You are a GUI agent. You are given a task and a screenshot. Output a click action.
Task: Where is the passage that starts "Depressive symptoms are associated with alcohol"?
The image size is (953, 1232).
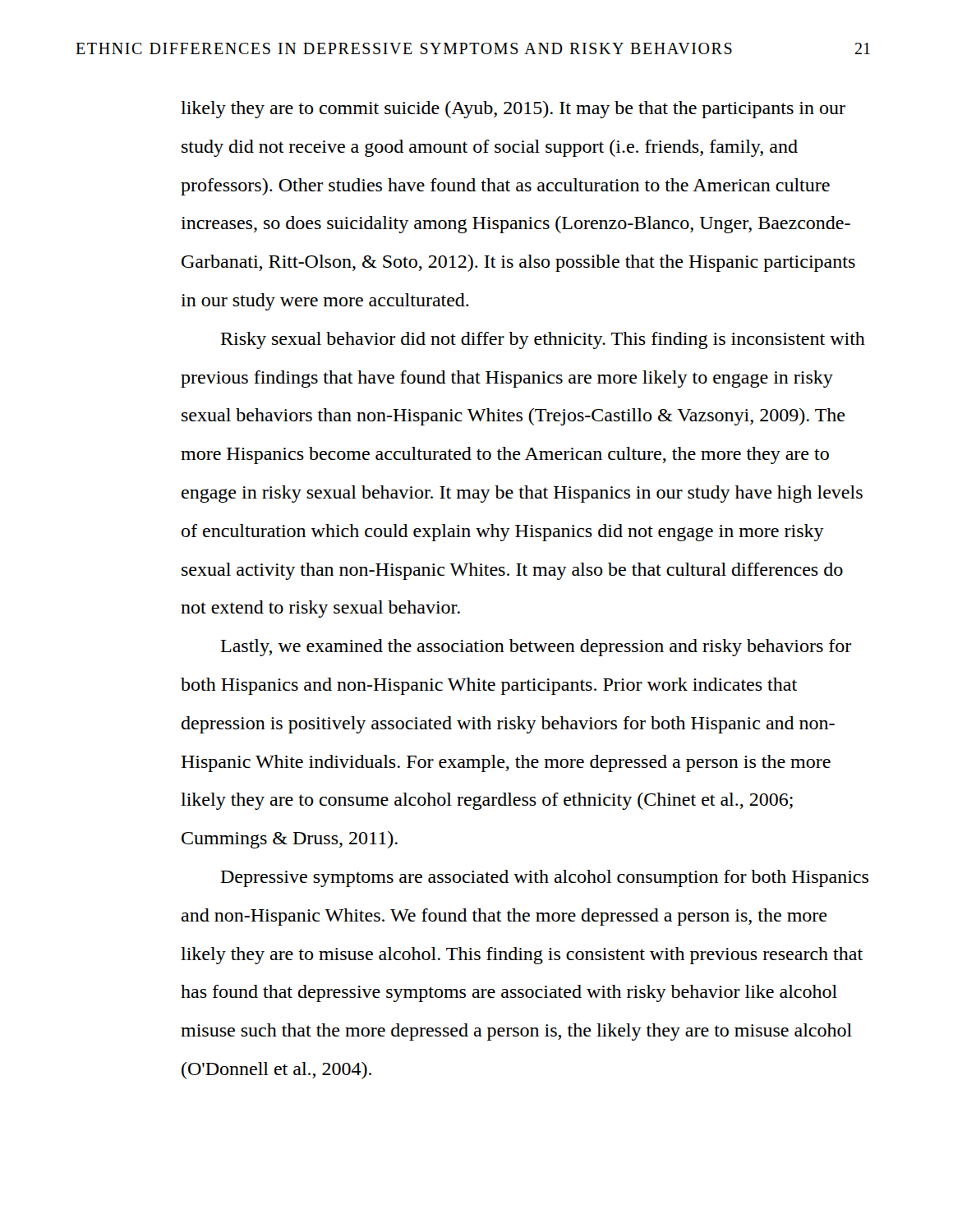click(x=545, y=878)
